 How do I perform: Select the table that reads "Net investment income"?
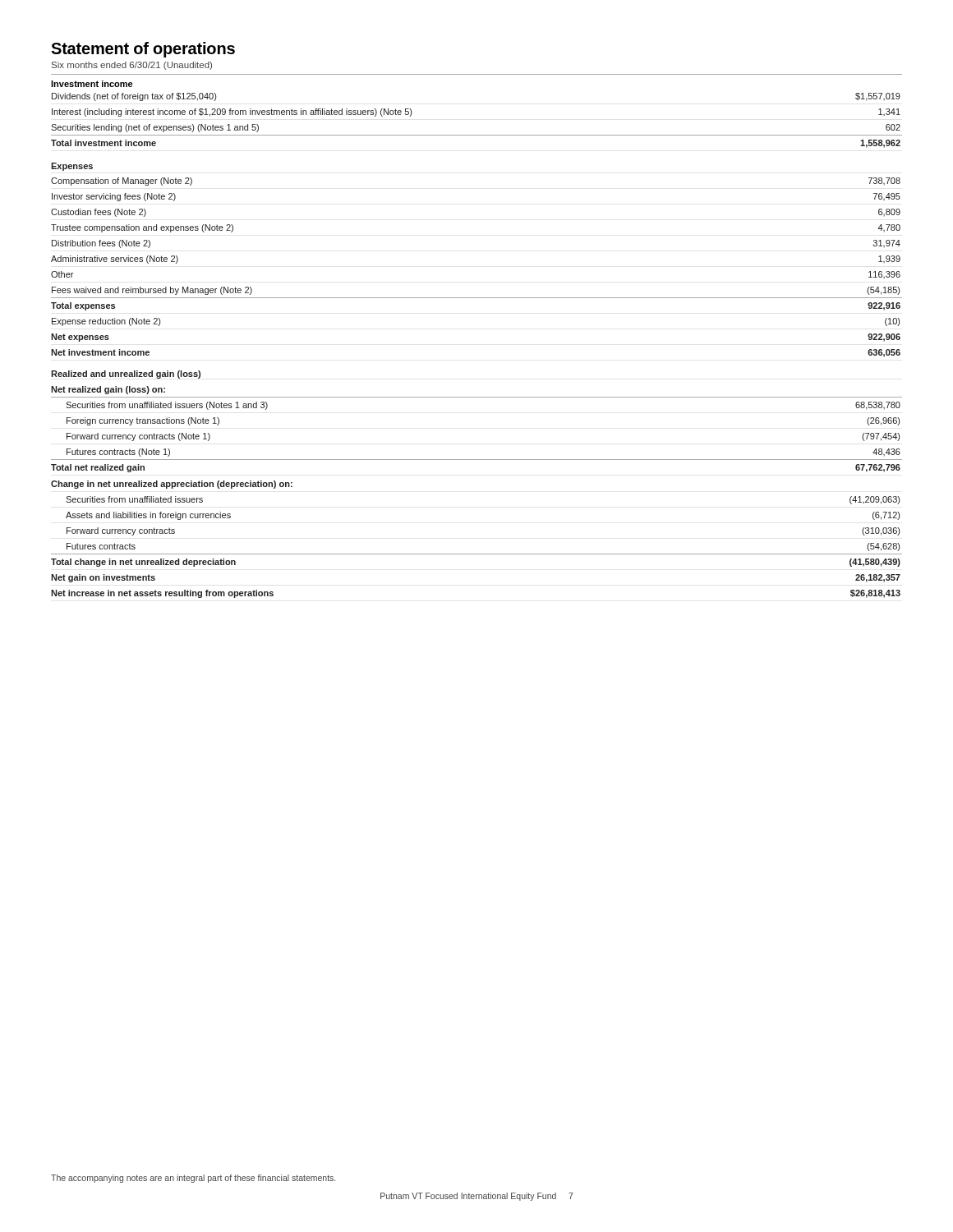point(476,345)
